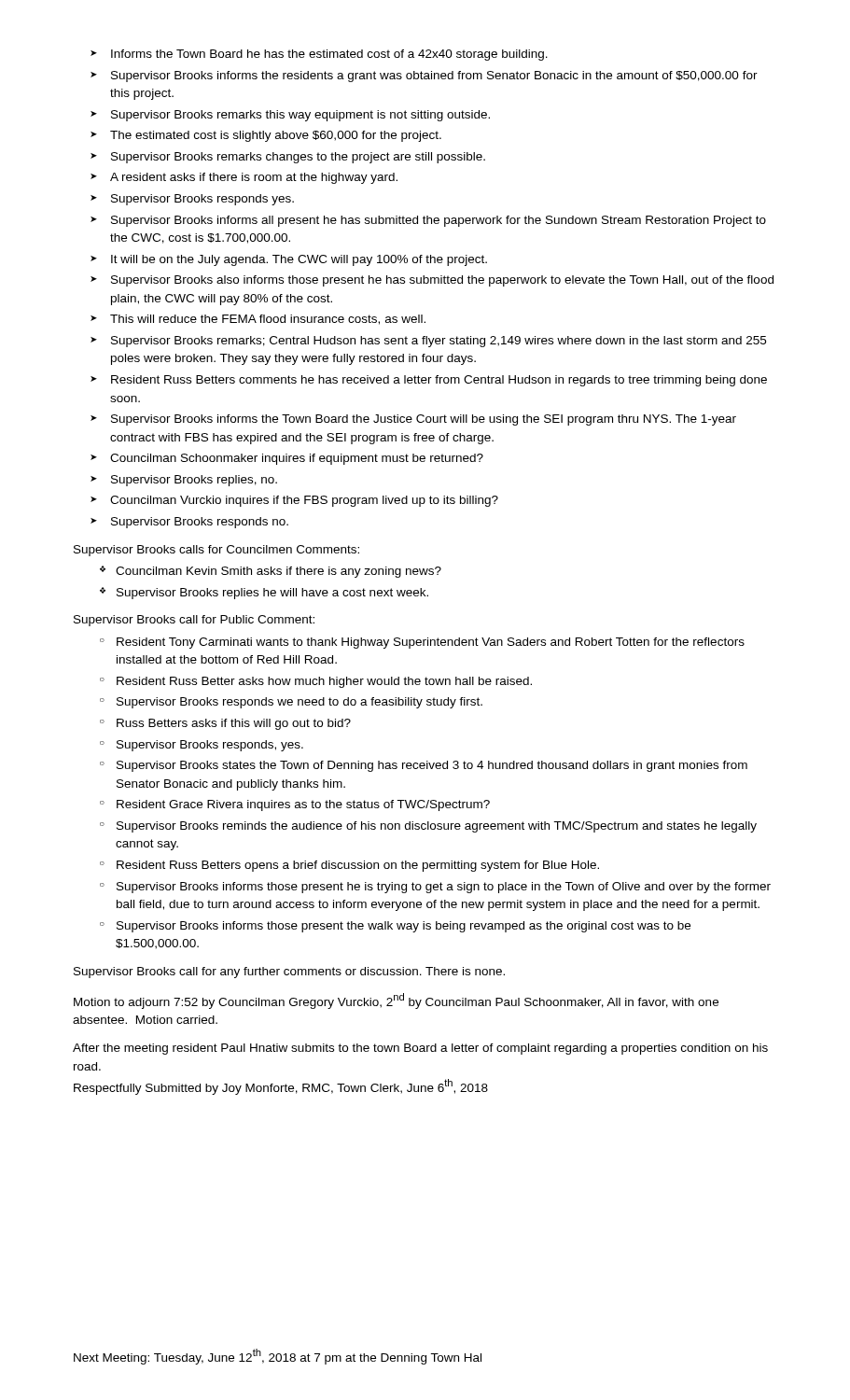Click on the block starting "Councilman Vurckio inquires if"
Viewport: 850px width, 1400px height.
pos(304,500)
